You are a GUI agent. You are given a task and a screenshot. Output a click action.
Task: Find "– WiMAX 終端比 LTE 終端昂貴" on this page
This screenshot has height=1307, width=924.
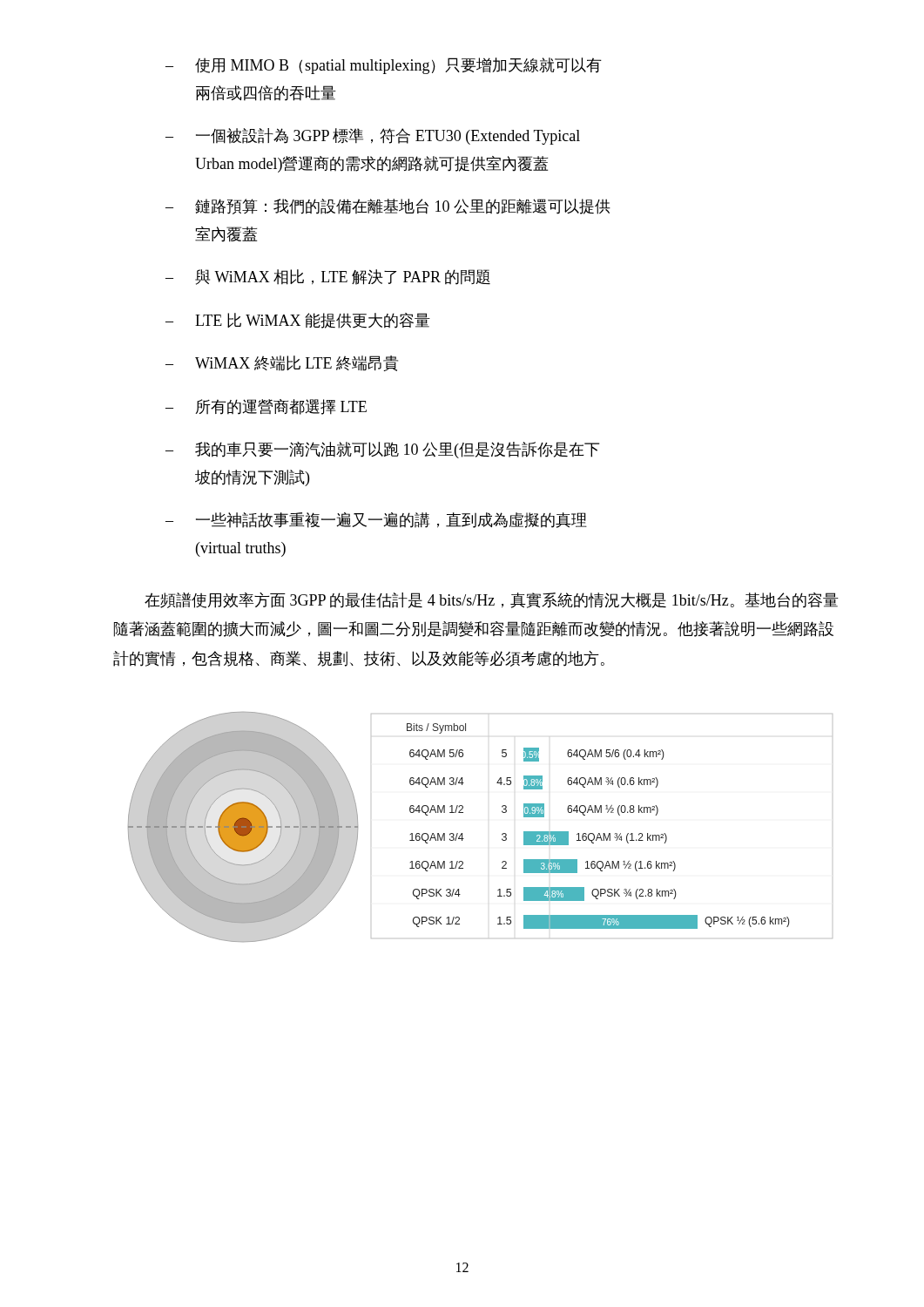282,363
